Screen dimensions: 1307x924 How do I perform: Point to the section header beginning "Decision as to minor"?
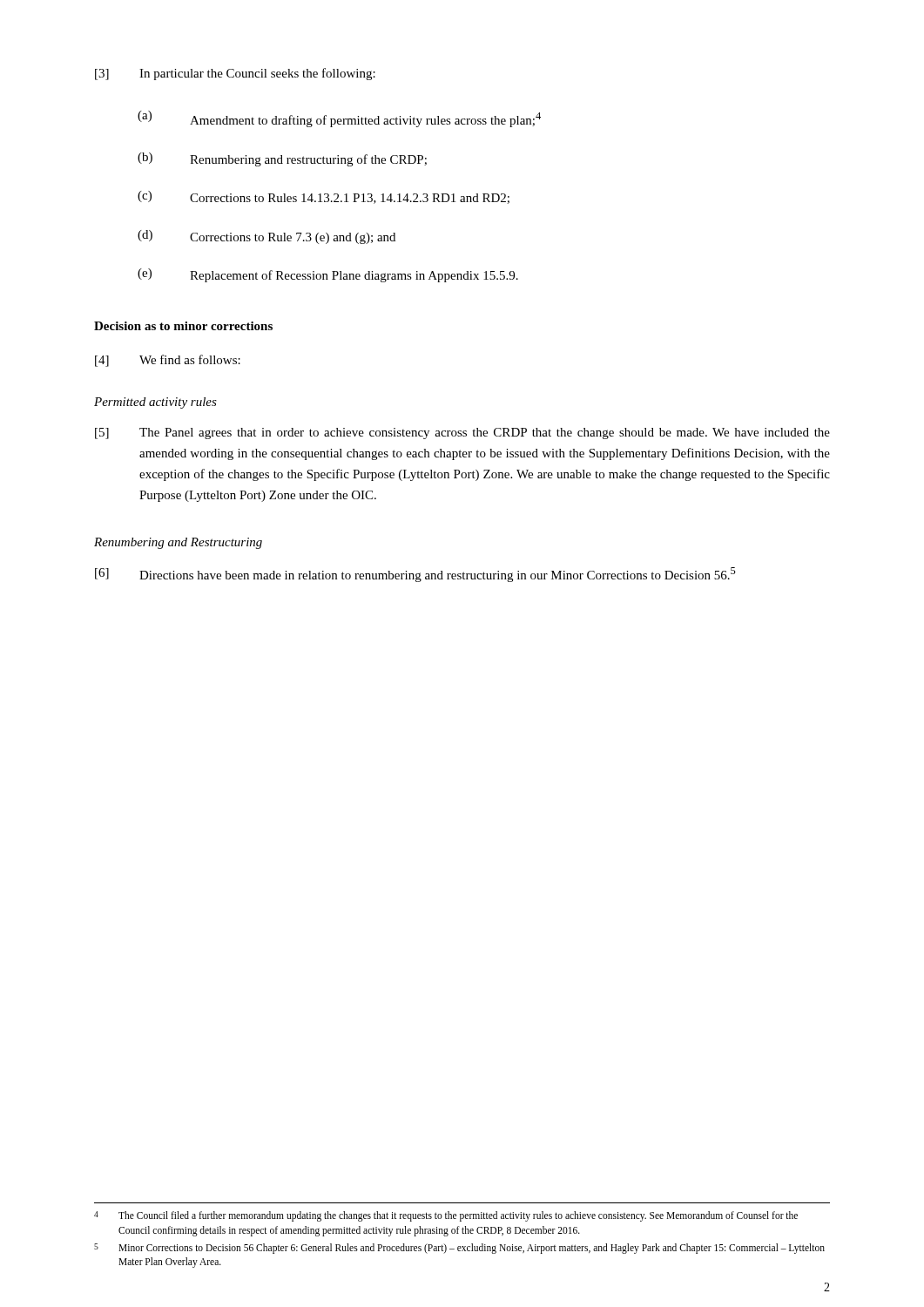pyautogui.click(x=183, y=325)
